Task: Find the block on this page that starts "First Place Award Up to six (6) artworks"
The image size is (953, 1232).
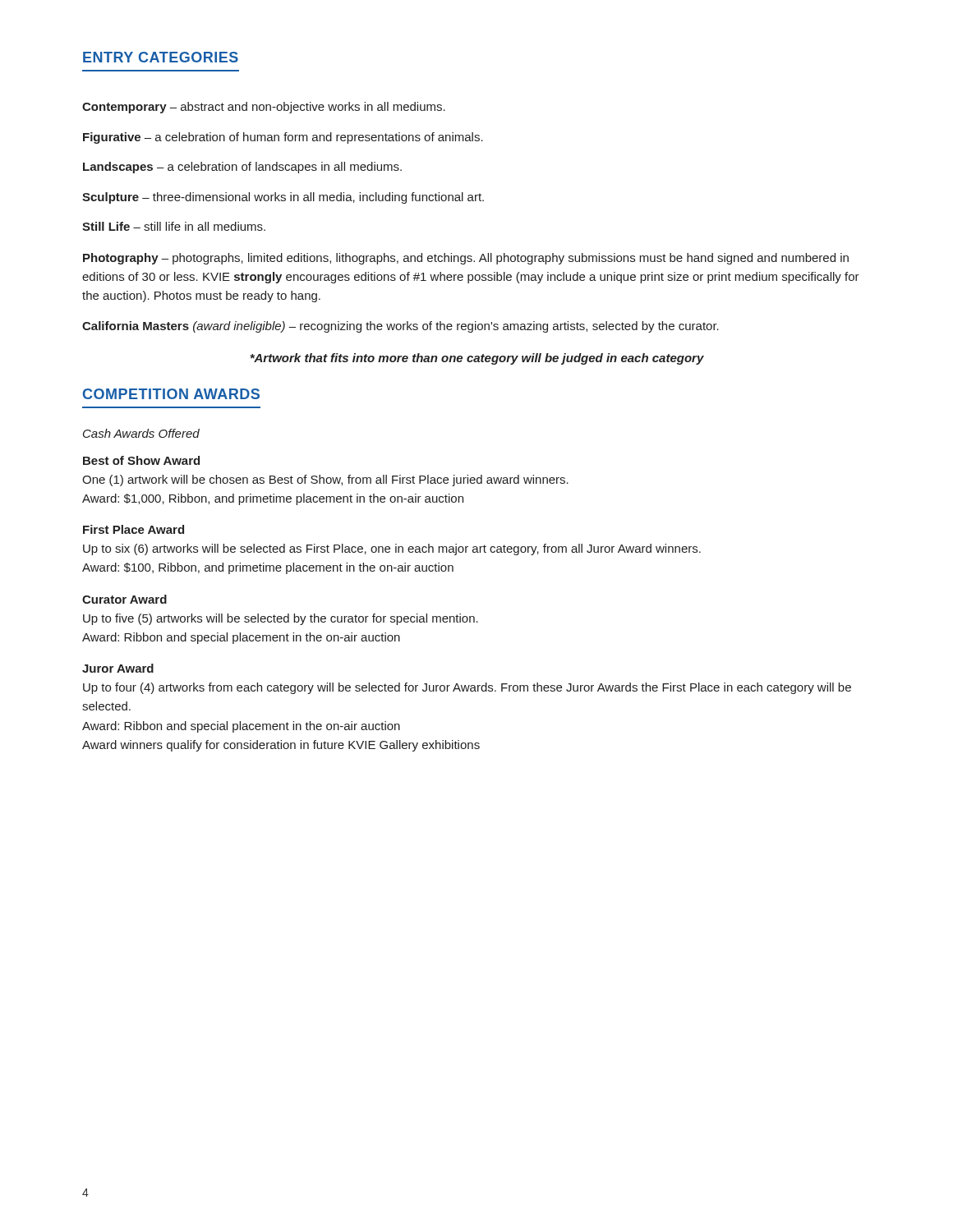Action: (x=476, y=550)
